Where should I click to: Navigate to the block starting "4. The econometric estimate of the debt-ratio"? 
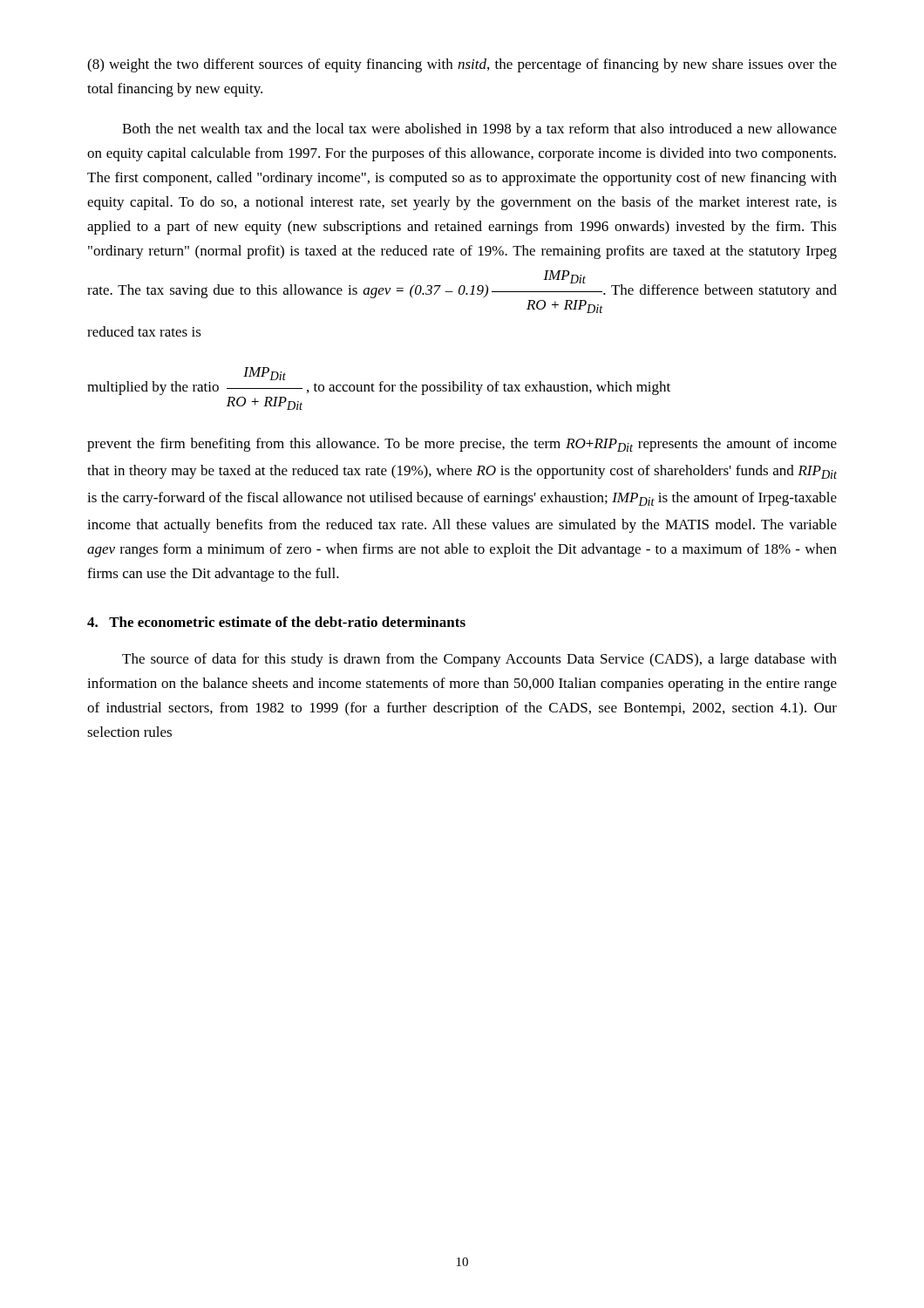coord(462,623)
